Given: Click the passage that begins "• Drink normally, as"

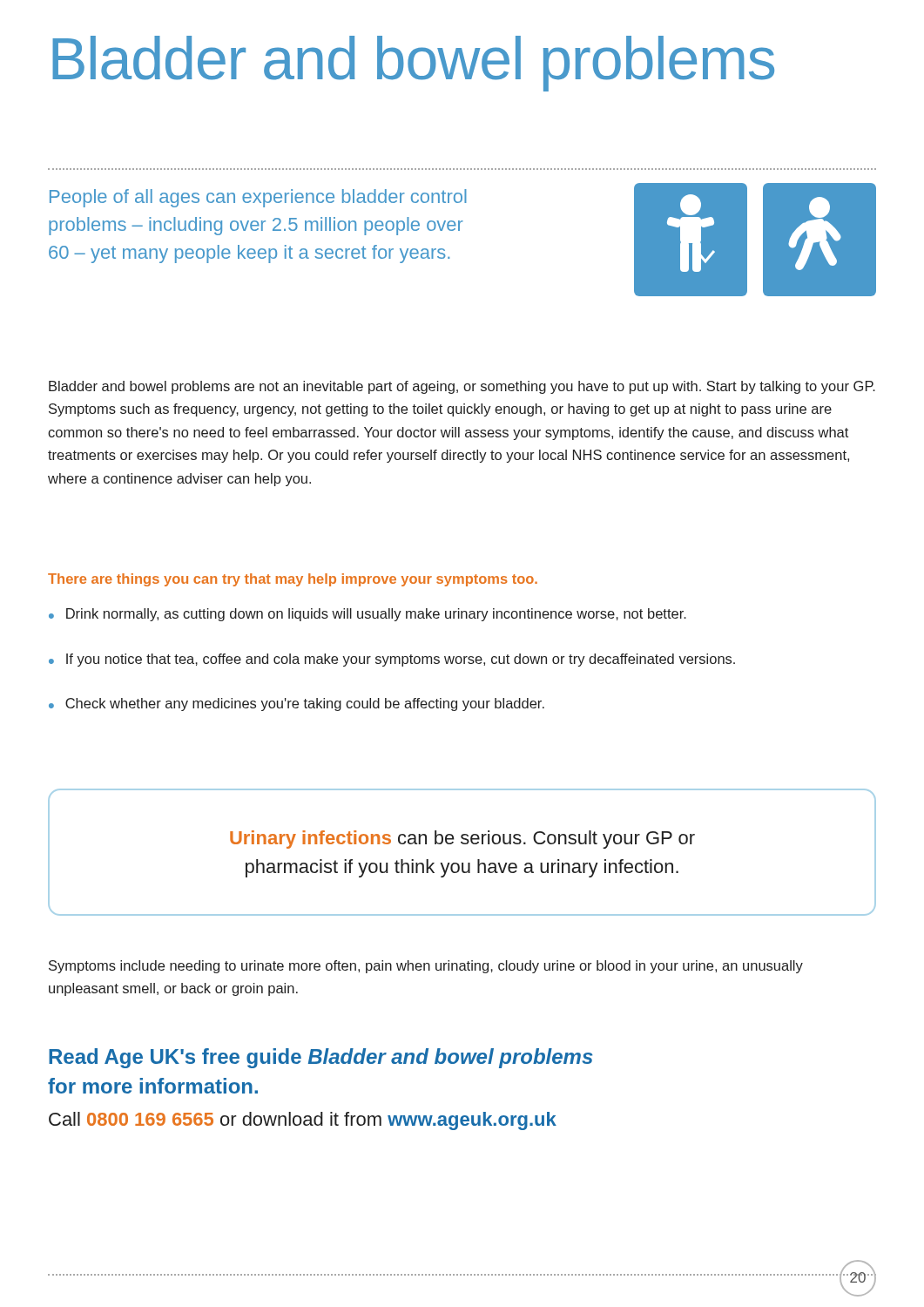Looking at the screenshot, I should (367, 616).
